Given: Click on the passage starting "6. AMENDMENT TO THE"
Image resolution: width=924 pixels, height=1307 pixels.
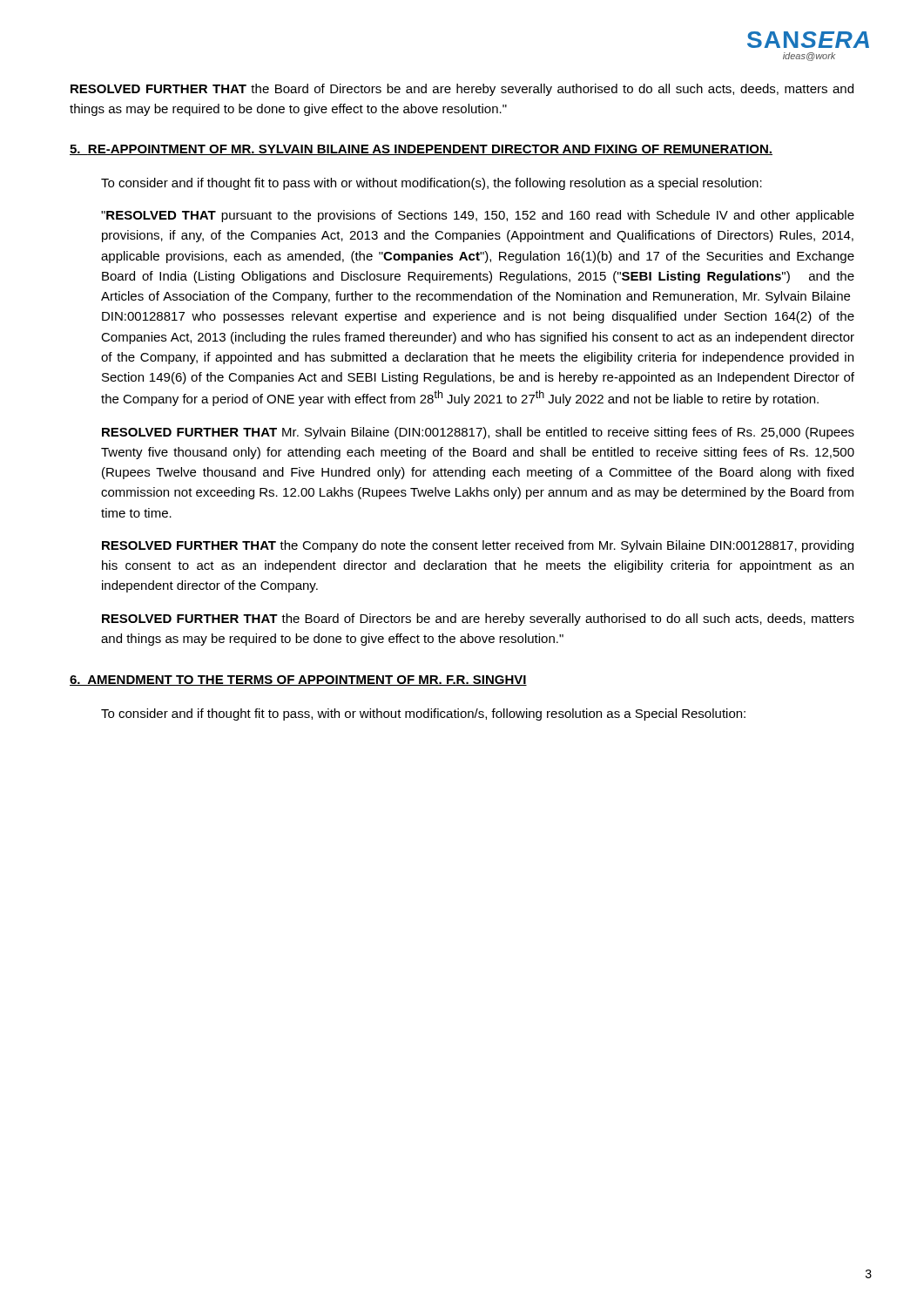Looking at the screenshot, I should [x=298, y=679].
